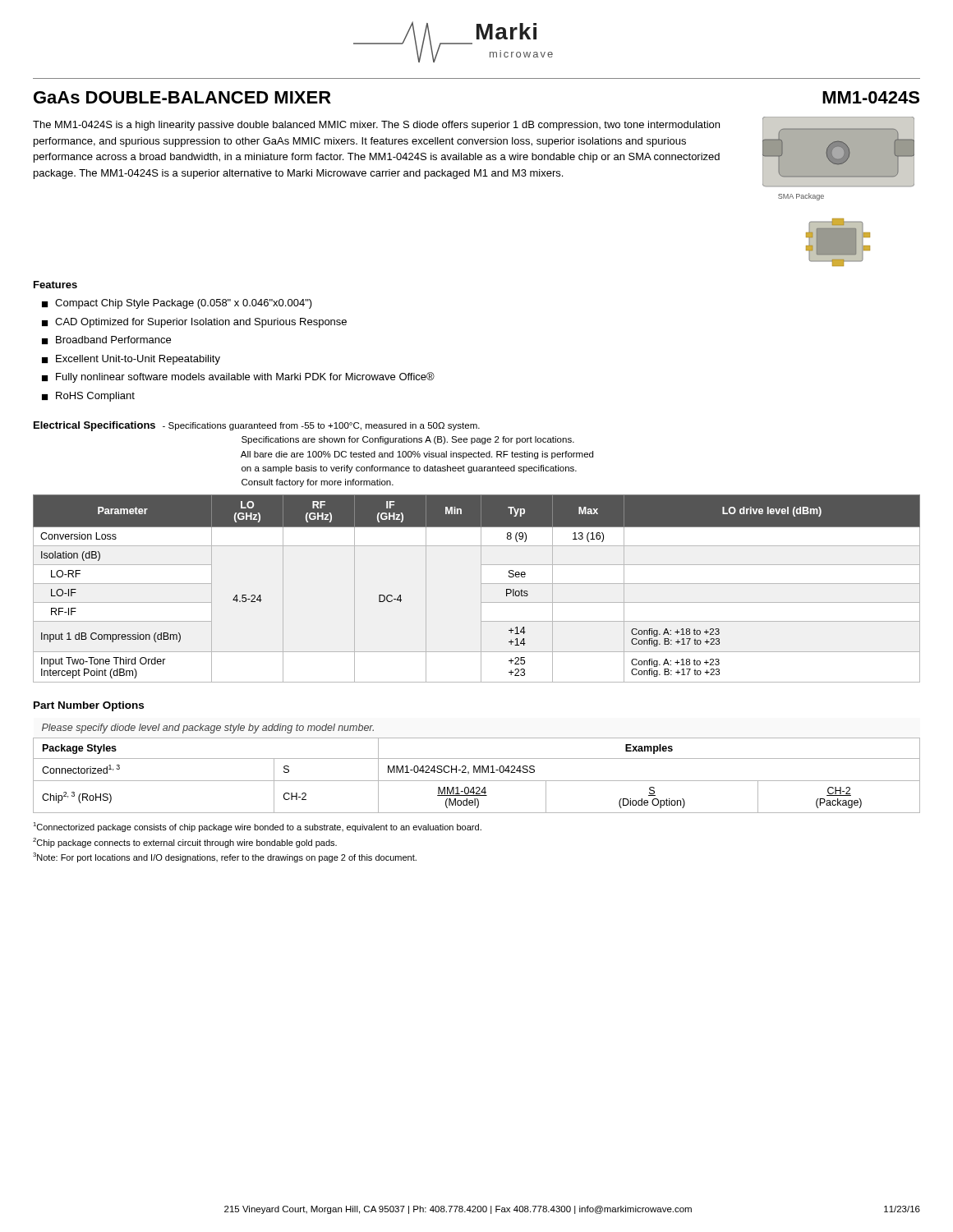Where does it say "■ RoHS Compliant"?

tap(88, 396)
